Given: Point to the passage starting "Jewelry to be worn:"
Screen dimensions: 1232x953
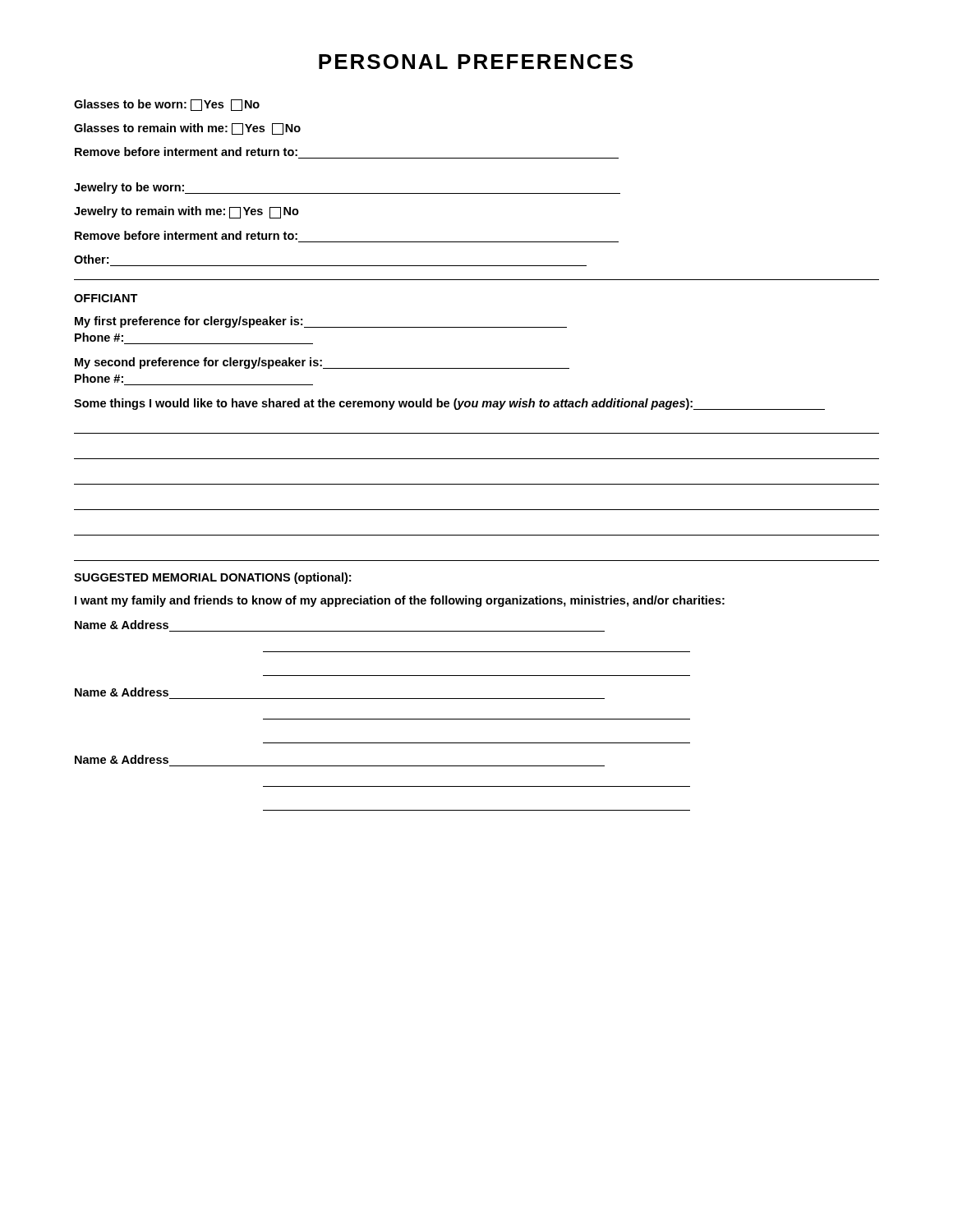Looking at the screenshot, I should [x=347, y=188].
